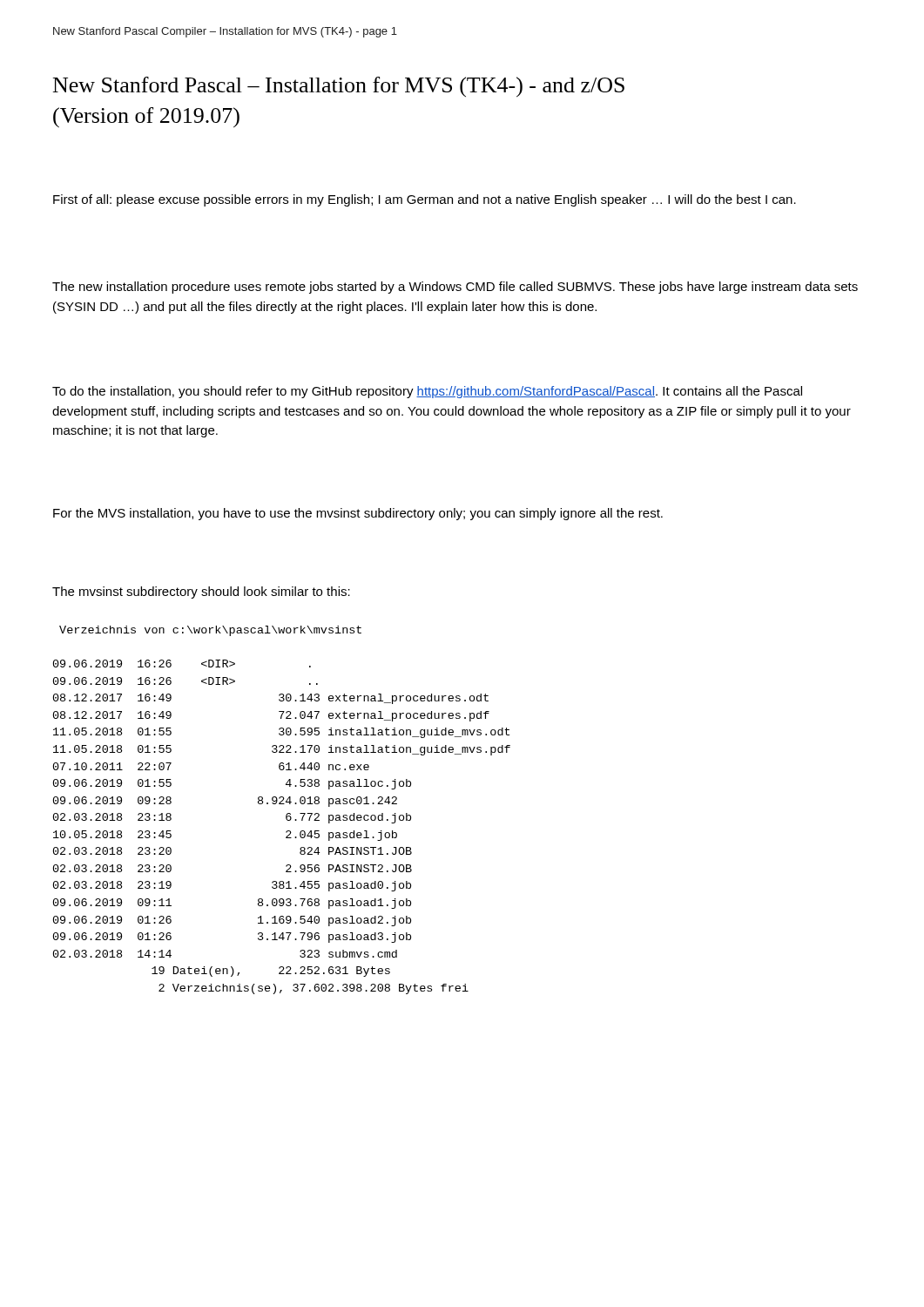
Task: Point to the block beginning "Verzeichnis von c:\work\pascal\work\mvsinst 09.06.2019 16:26 . 09.06.2019 16:26"
Action: pos(210,631)
